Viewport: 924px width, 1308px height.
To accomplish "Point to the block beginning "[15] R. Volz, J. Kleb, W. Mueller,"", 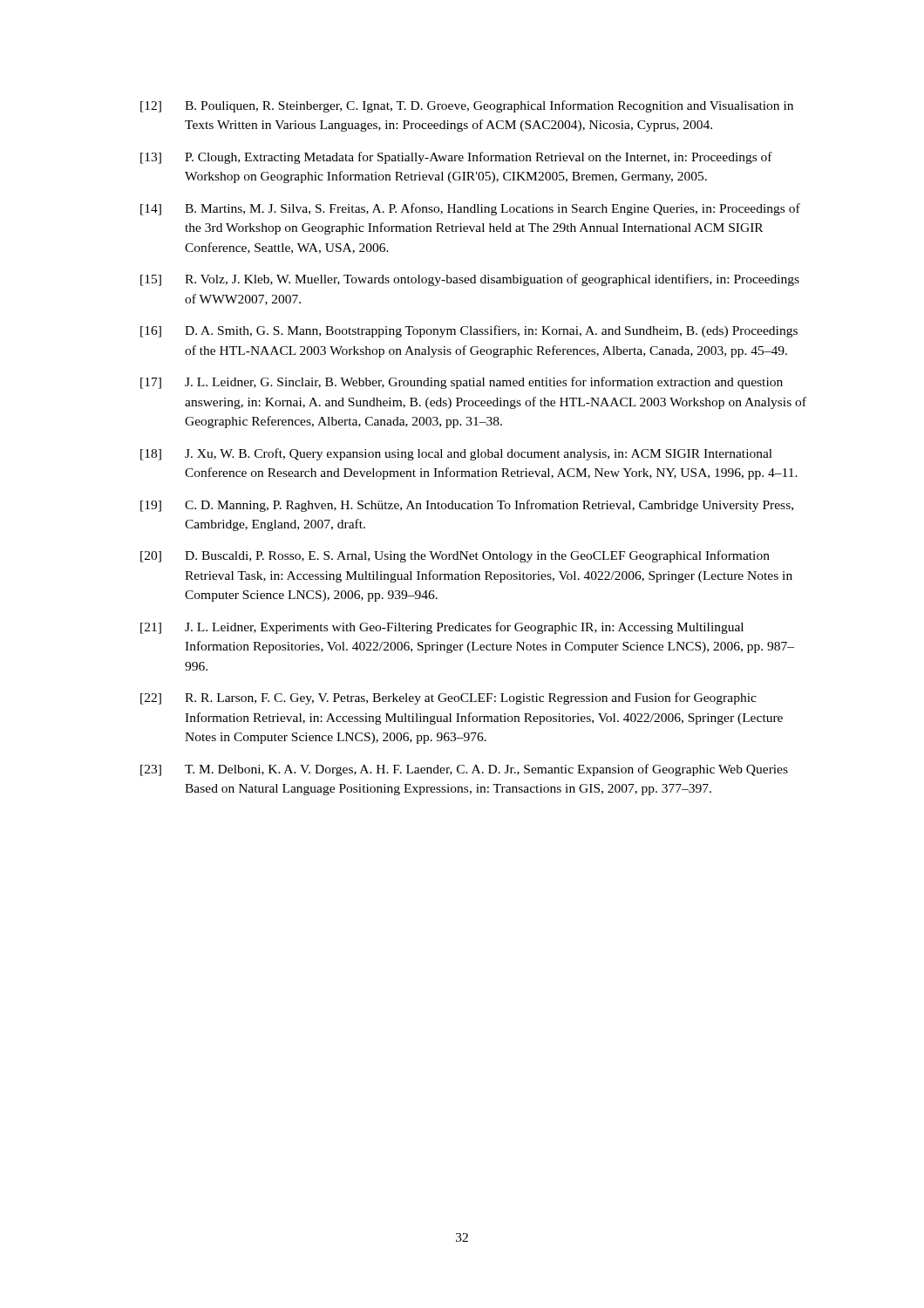I will pyautogui.click(x=475, y=289).
